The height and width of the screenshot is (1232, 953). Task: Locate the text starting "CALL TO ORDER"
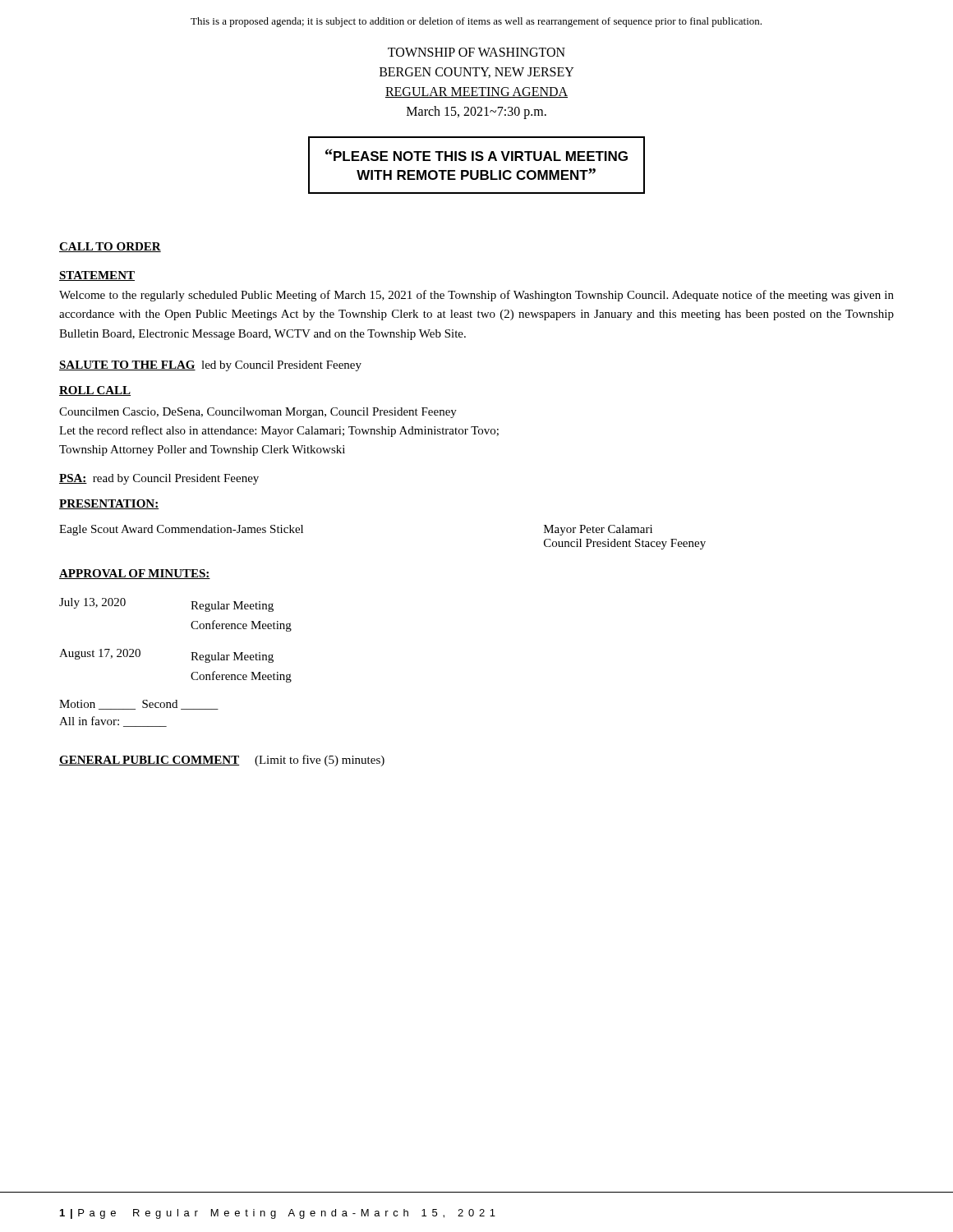[x=110, y=246]
